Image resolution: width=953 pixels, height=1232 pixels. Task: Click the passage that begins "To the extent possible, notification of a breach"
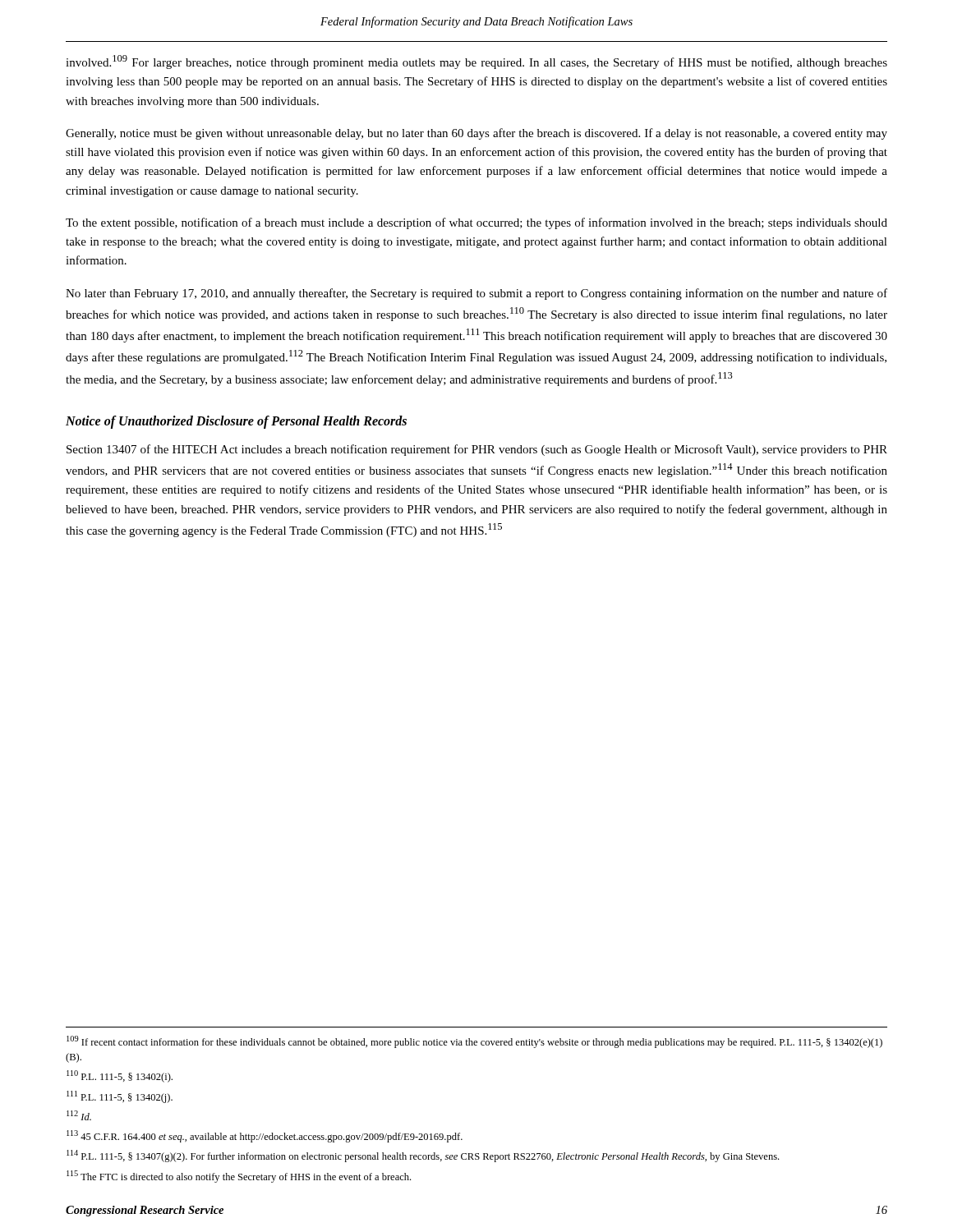coord(476,241)
